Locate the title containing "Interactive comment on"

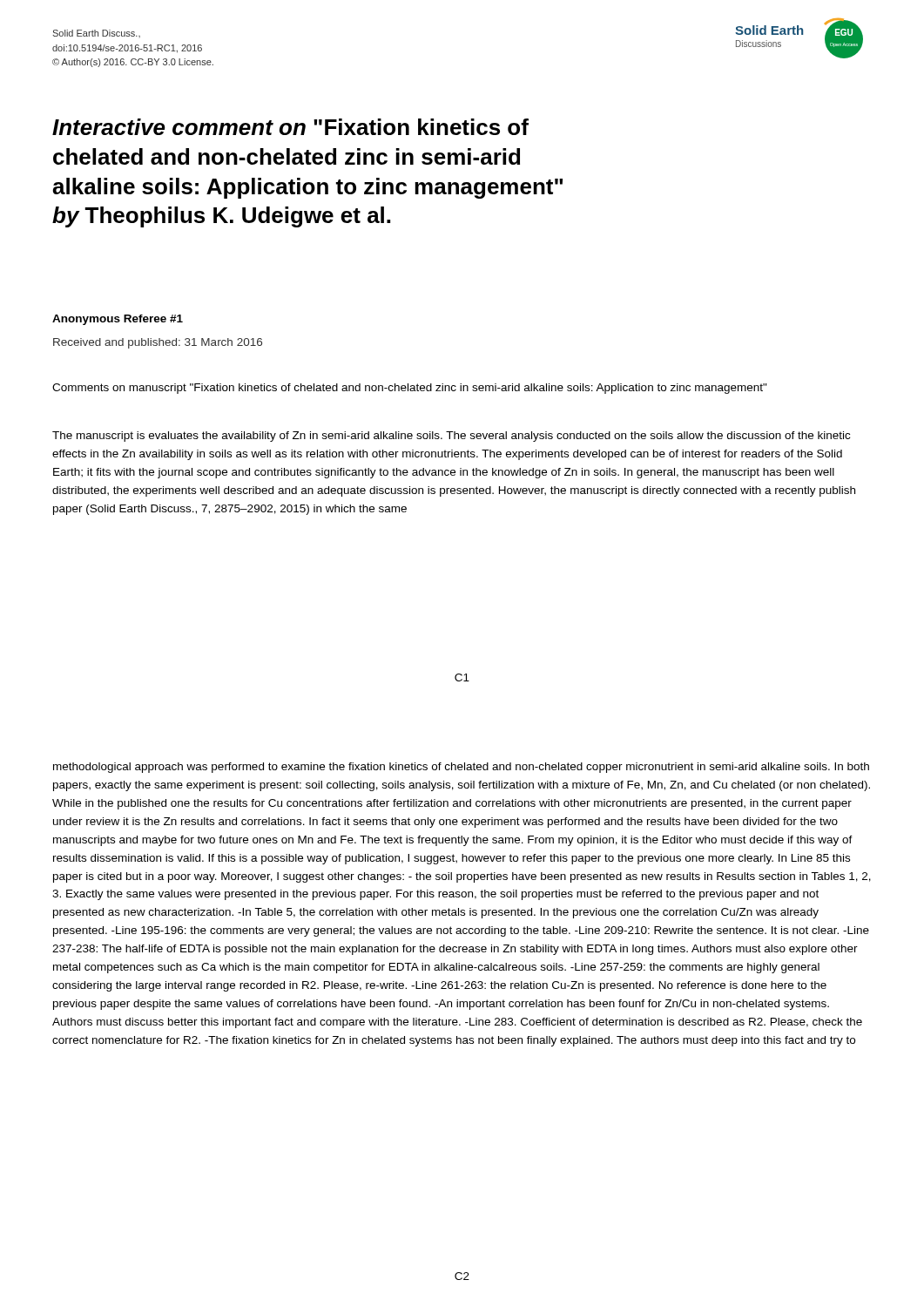pos(462,172)
